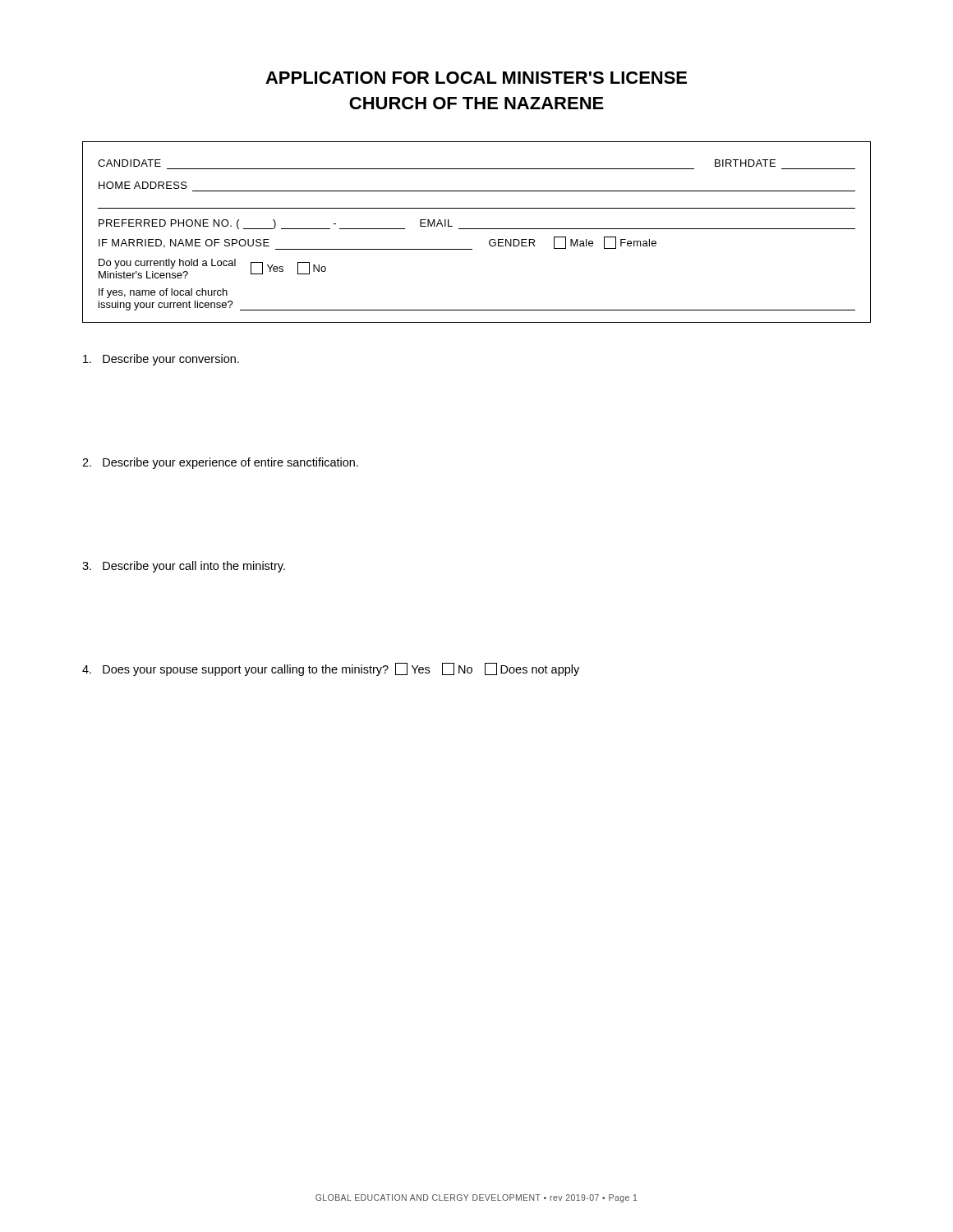This screenshot has width=953, height=1232.
Task: Navigate to the passage starting "2. Describe your experience"
Action: click(220, 463)
